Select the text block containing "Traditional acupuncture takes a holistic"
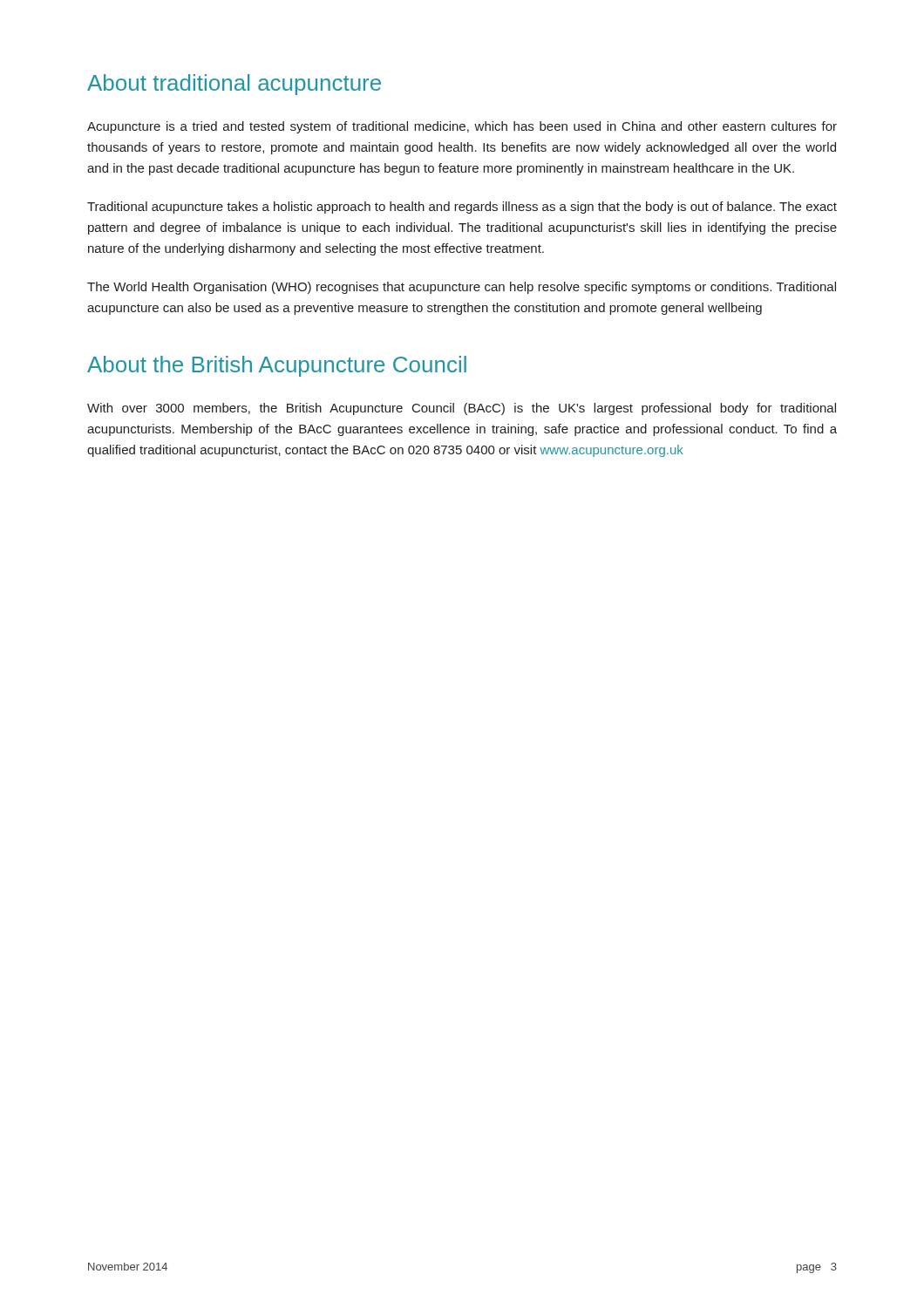 coord(462,228)
